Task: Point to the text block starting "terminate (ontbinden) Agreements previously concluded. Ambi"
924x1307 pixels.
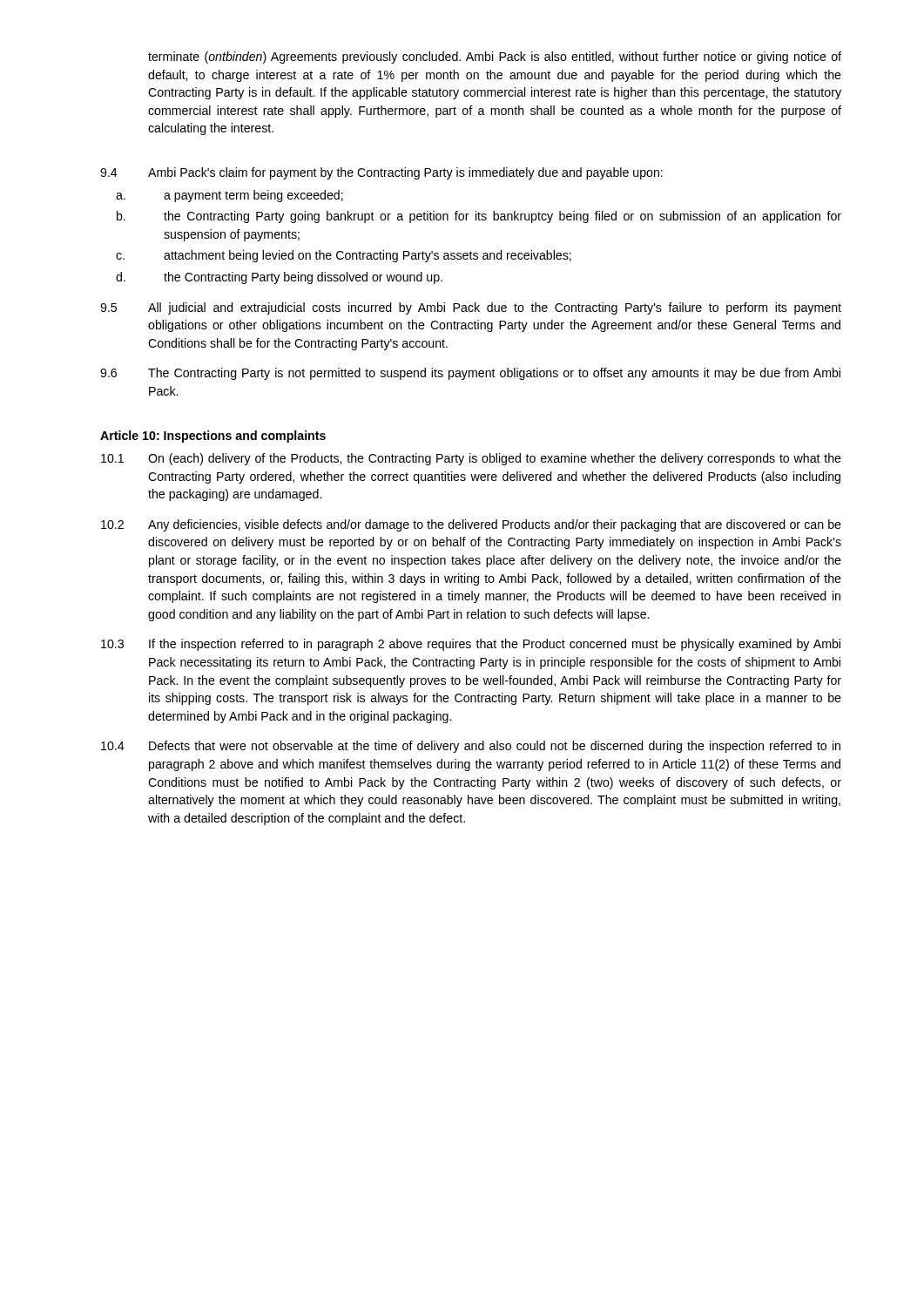Action: (495, 93)
